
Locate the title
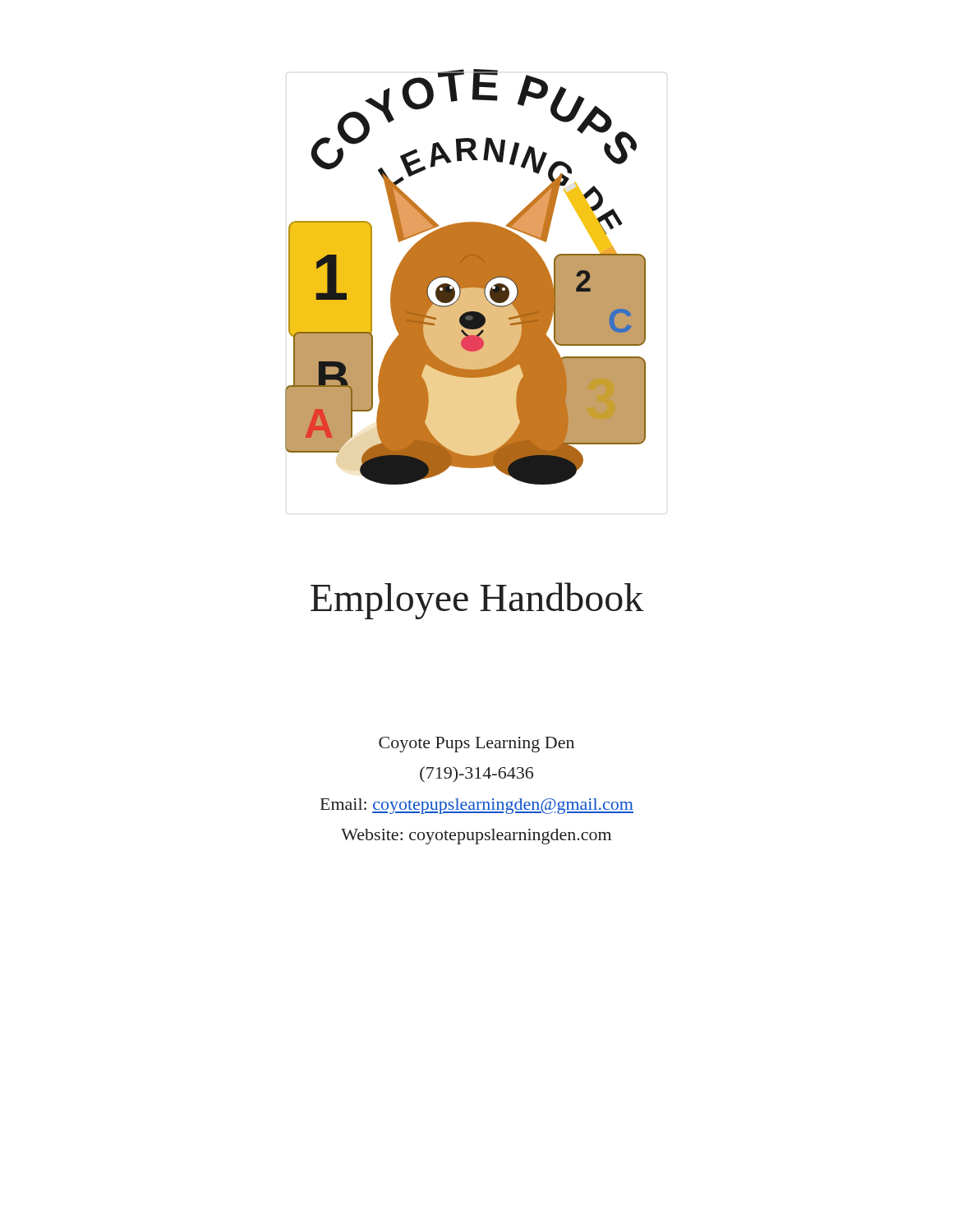click(x=476, y=598)
